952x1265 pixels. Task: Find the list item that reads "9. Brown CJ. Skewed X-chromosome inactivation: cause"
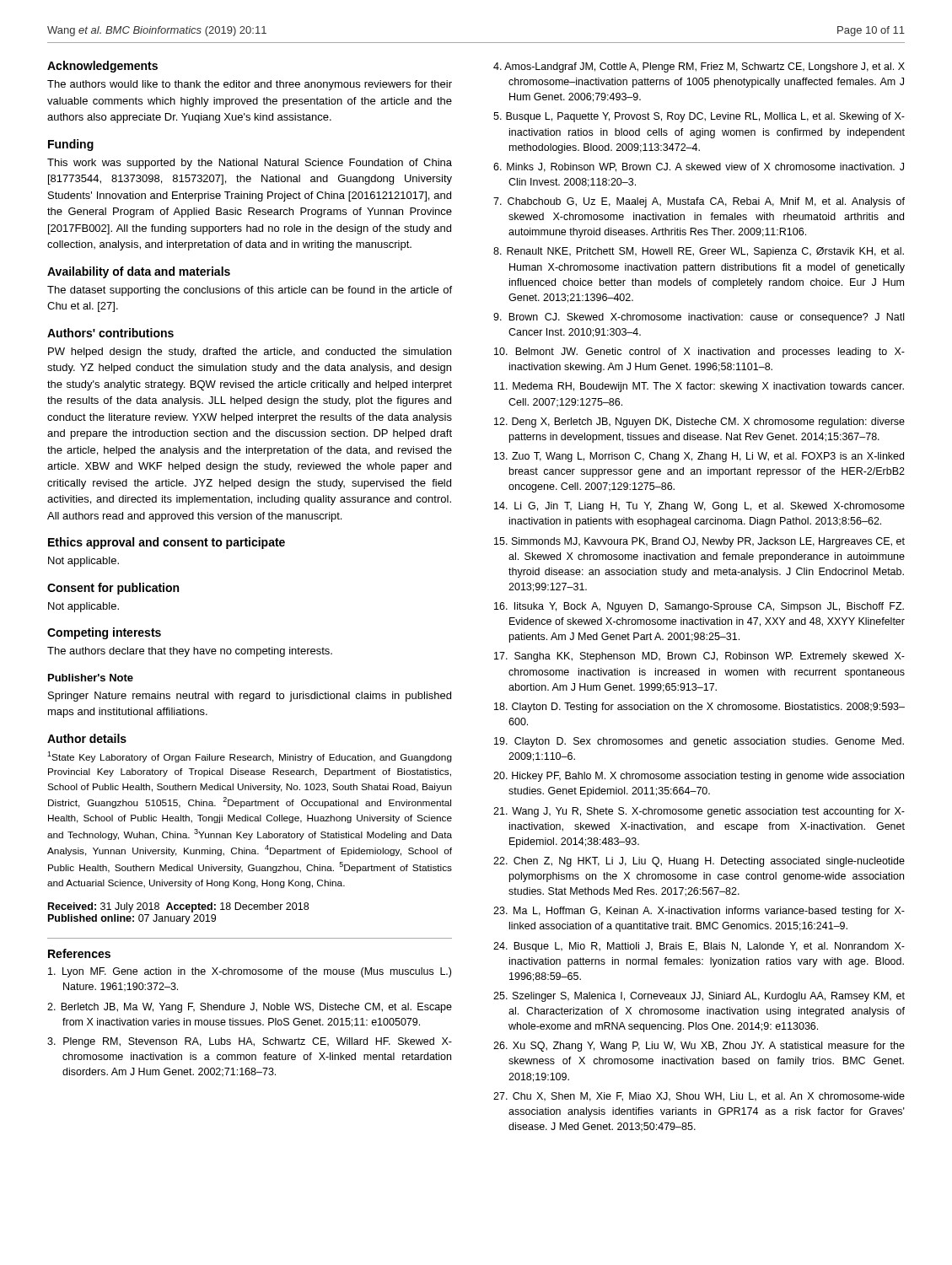click(699, 325)
